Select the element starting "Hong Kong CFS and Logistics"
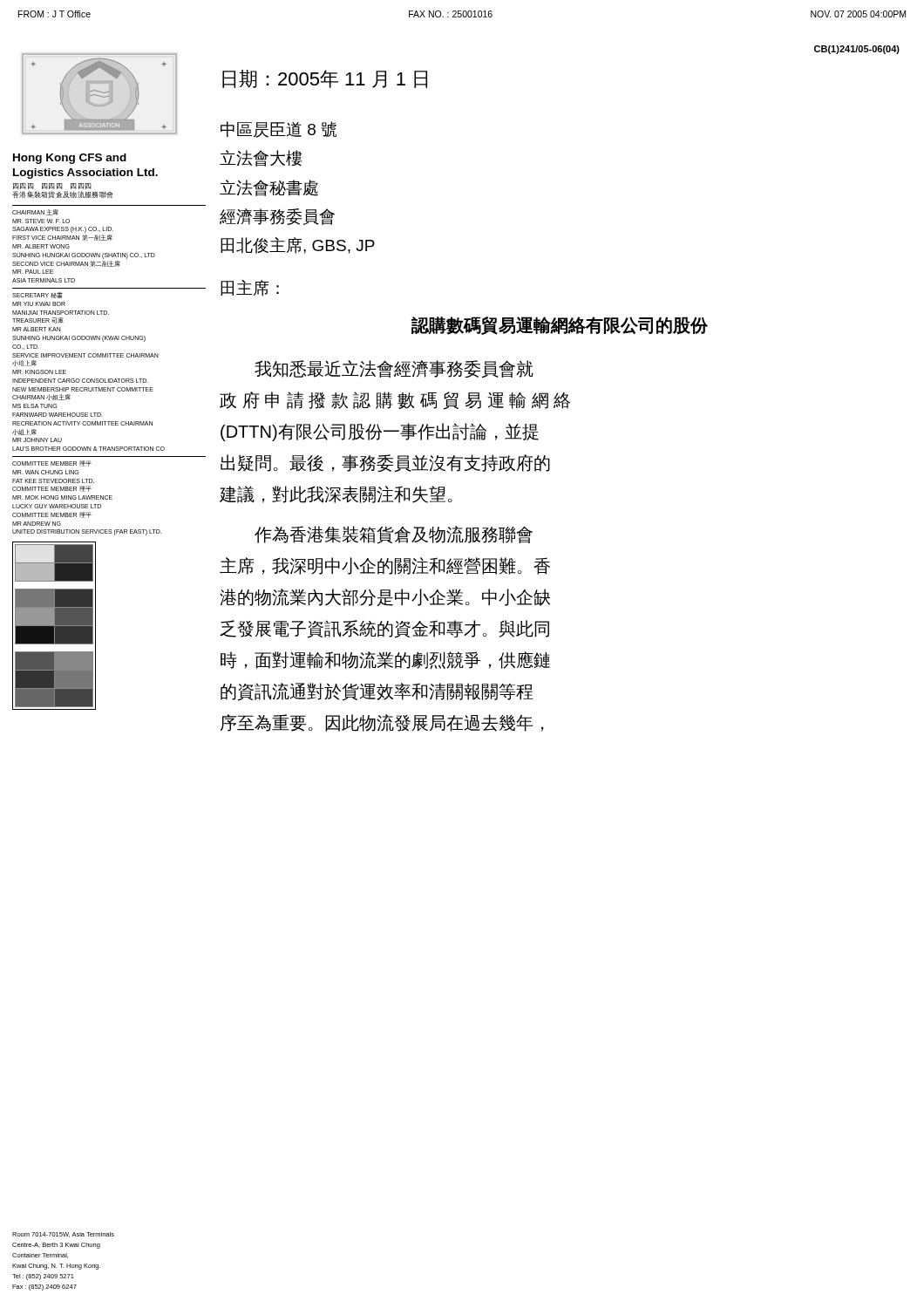924x1308 pixels. [85, 165]
